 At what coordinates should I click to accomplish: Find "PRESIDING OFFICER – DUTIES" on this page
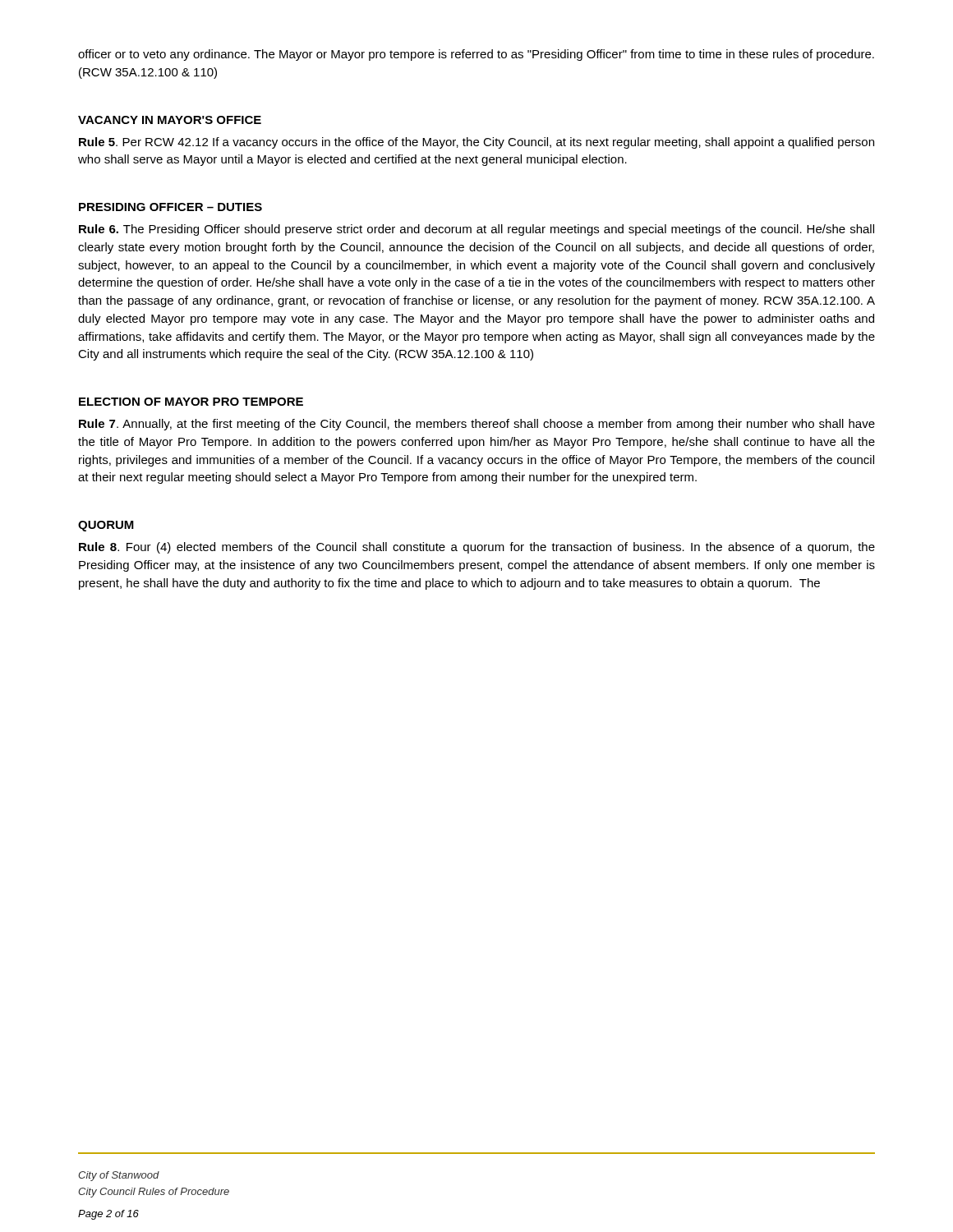170,207
